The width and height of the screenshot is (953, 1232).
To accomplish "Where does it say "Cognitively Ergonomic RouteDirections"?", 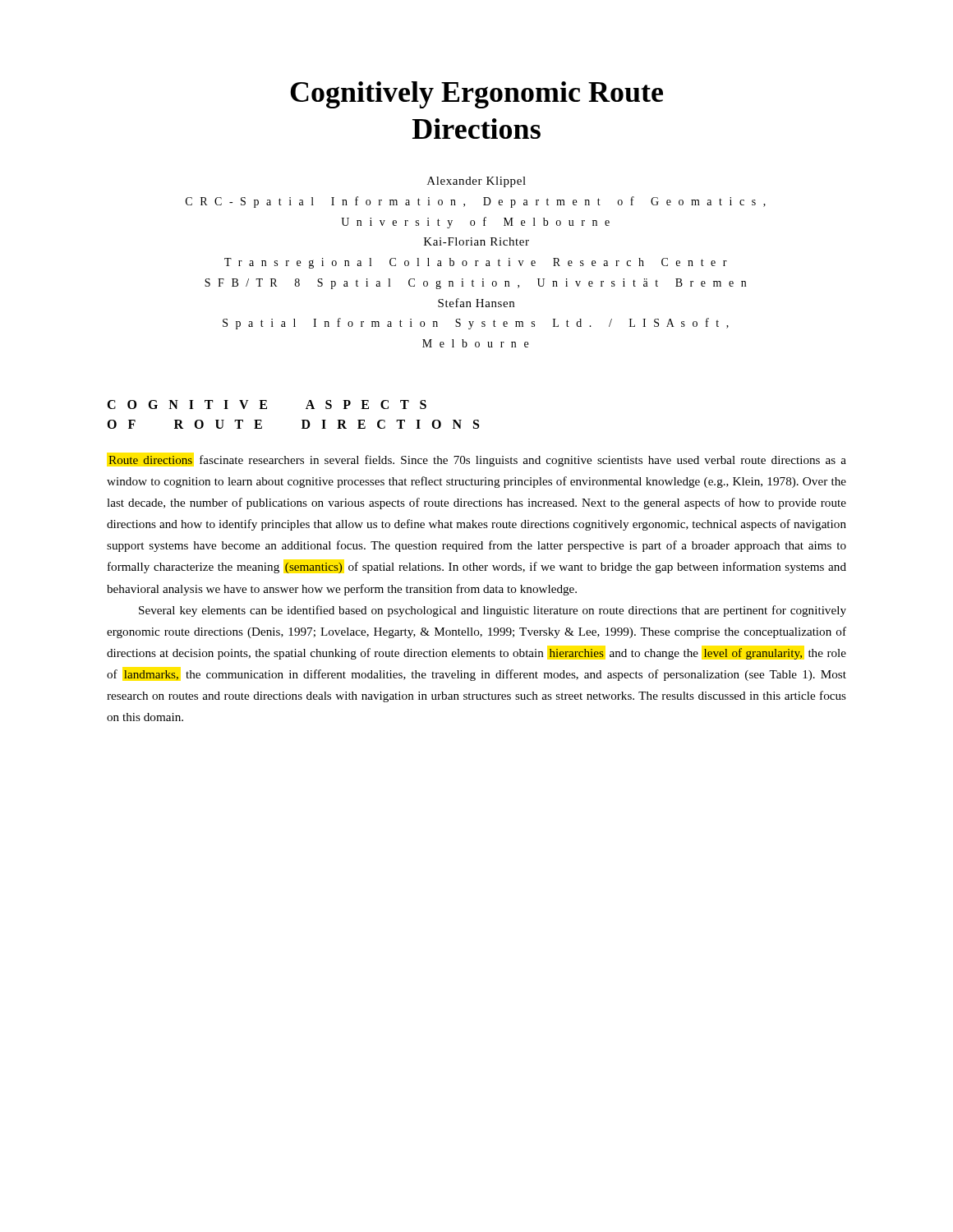I will [x=476, y=111].
